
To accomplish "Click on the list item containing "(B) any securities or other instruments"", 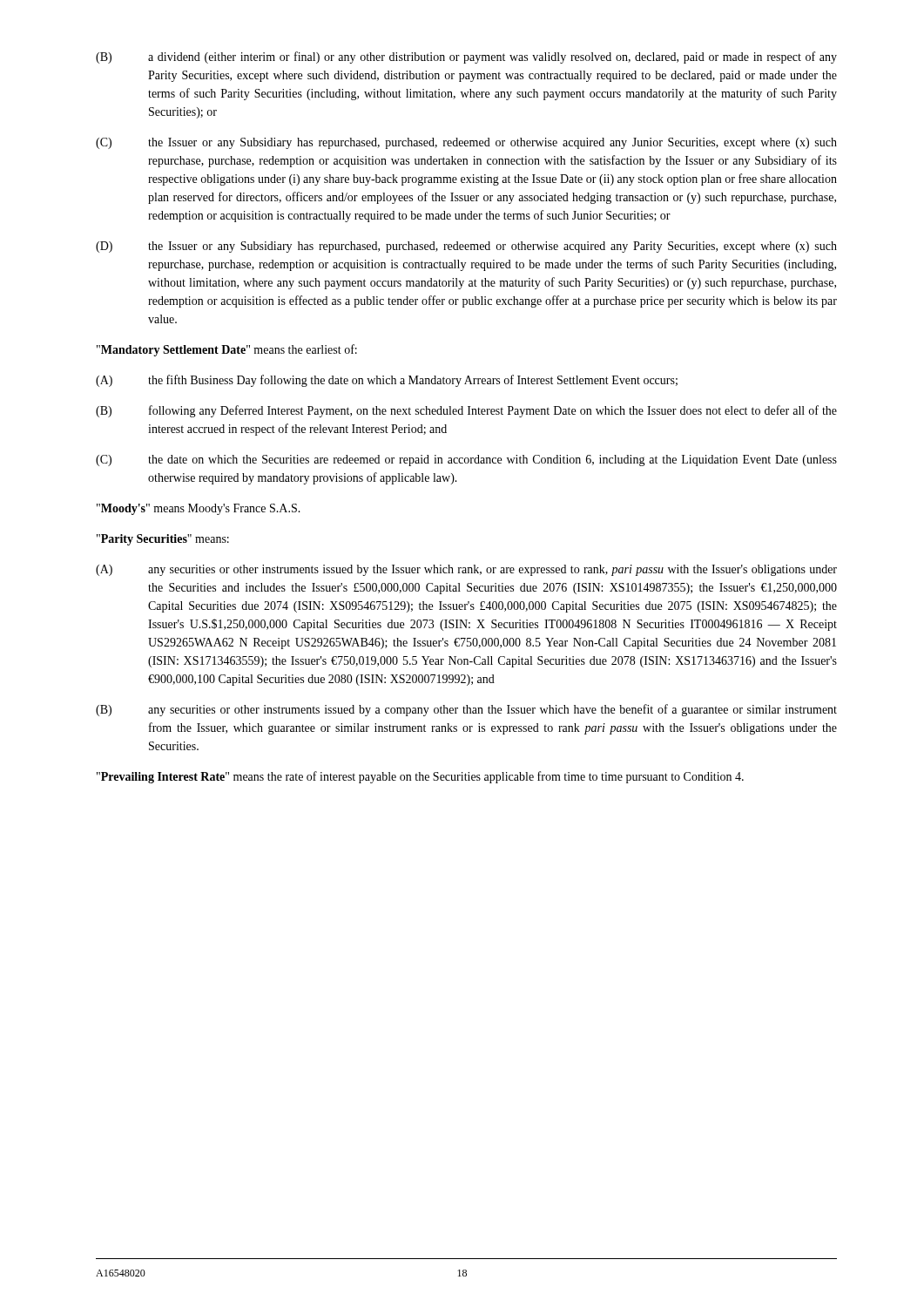I will [x=466, y=728].
